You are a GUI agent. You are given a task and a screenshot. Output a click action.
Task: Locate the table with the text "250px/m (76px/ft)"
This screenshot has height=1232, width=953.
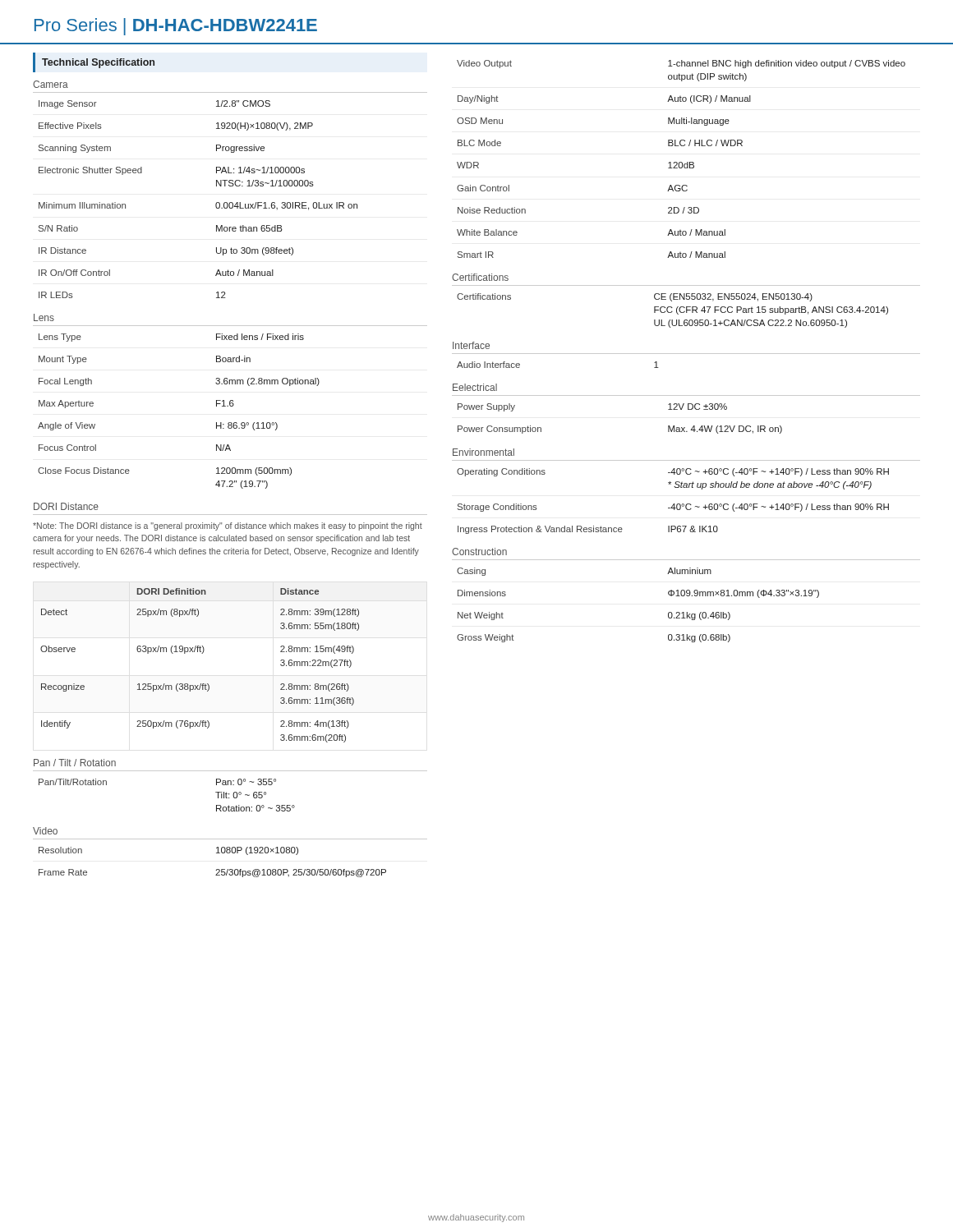pos(230,666)
